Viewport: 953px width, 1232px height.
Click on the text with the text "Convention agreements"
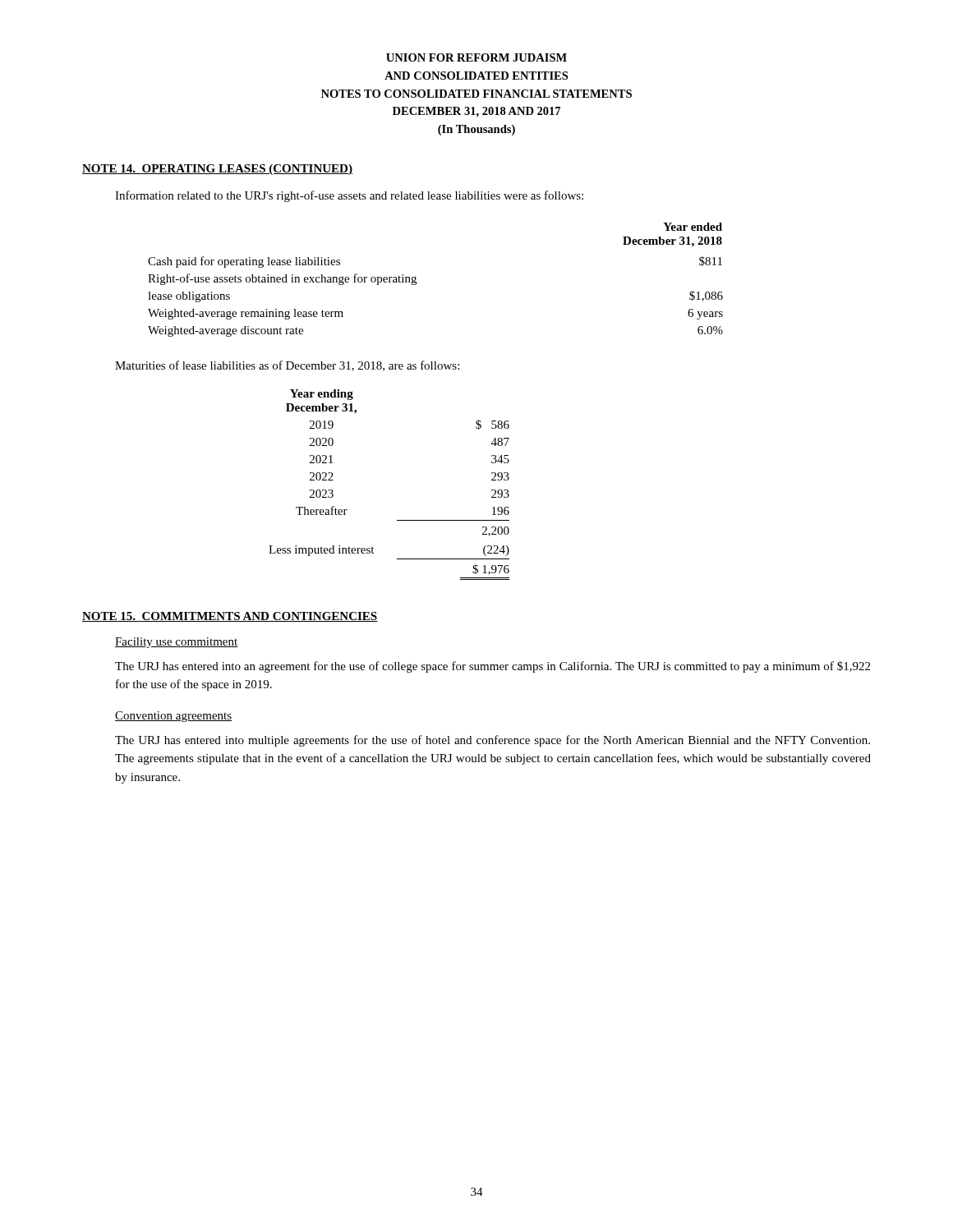pos(173,715)
